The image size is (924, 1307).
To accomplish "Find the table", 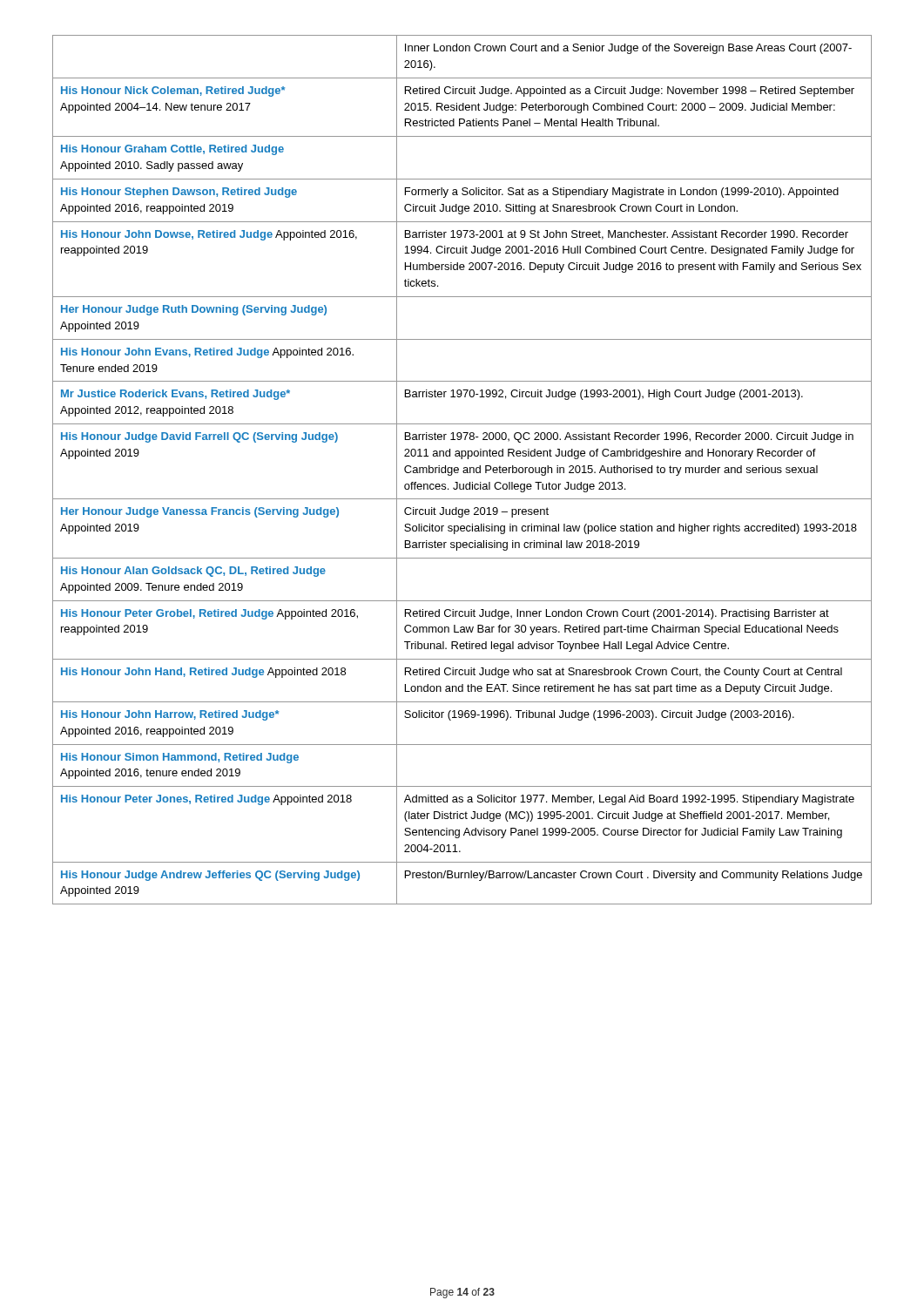I will coord(462,470).
